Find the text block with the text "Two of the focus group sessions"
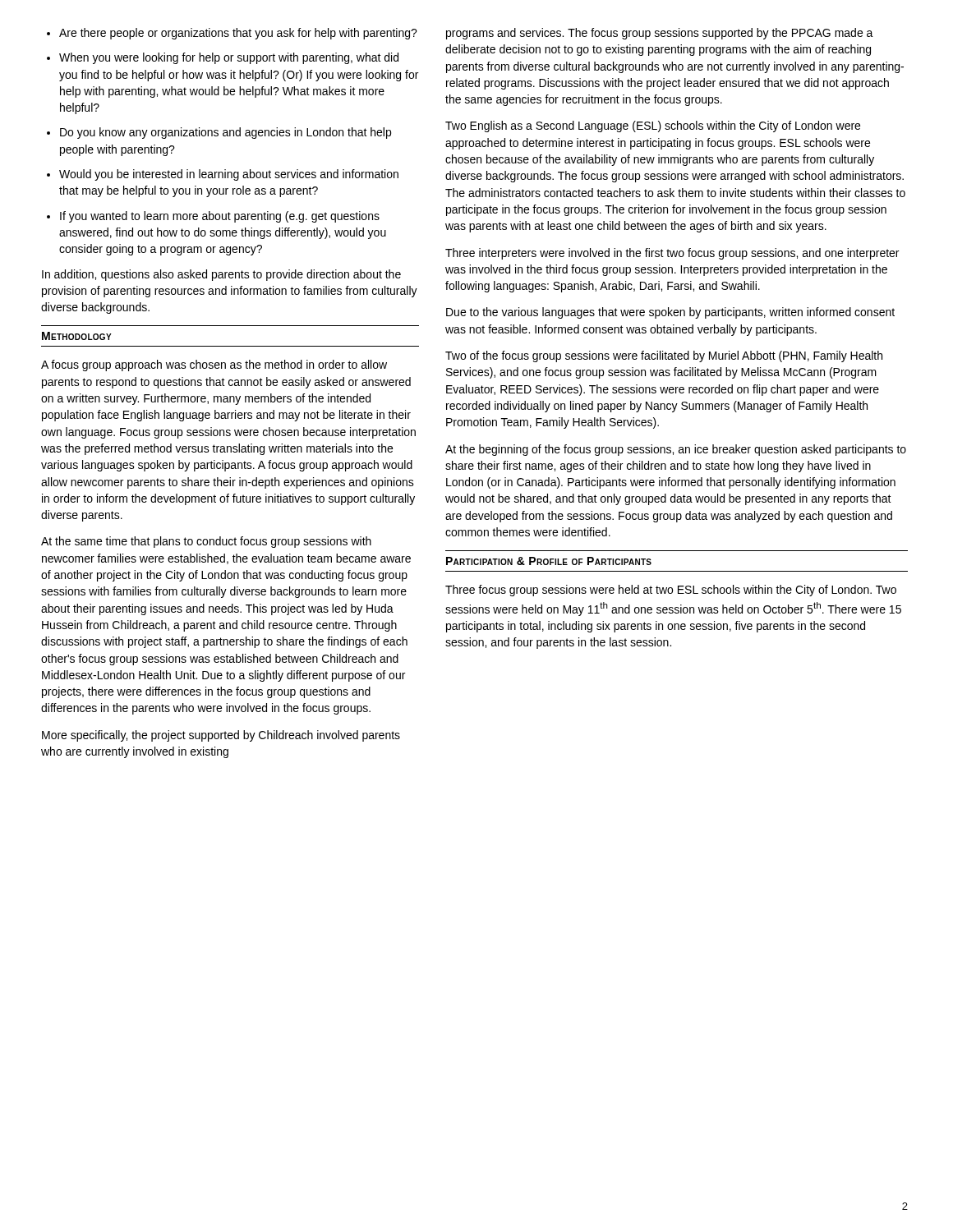The width and height of the screenshot is (953, 1232). tap(664, 389)
